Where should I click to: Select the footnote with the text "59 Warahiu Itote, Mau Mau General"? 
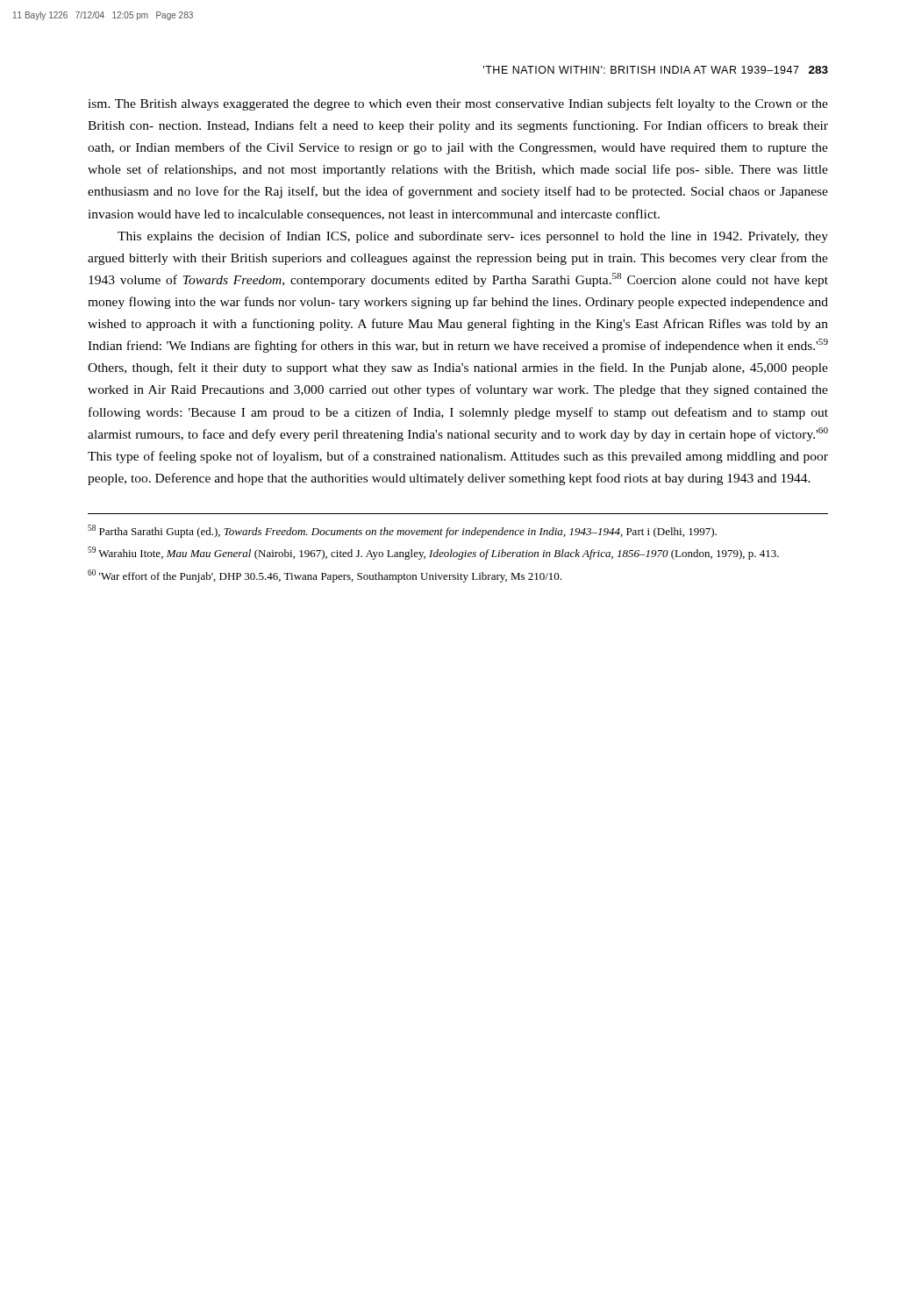[x=434, y=553]
